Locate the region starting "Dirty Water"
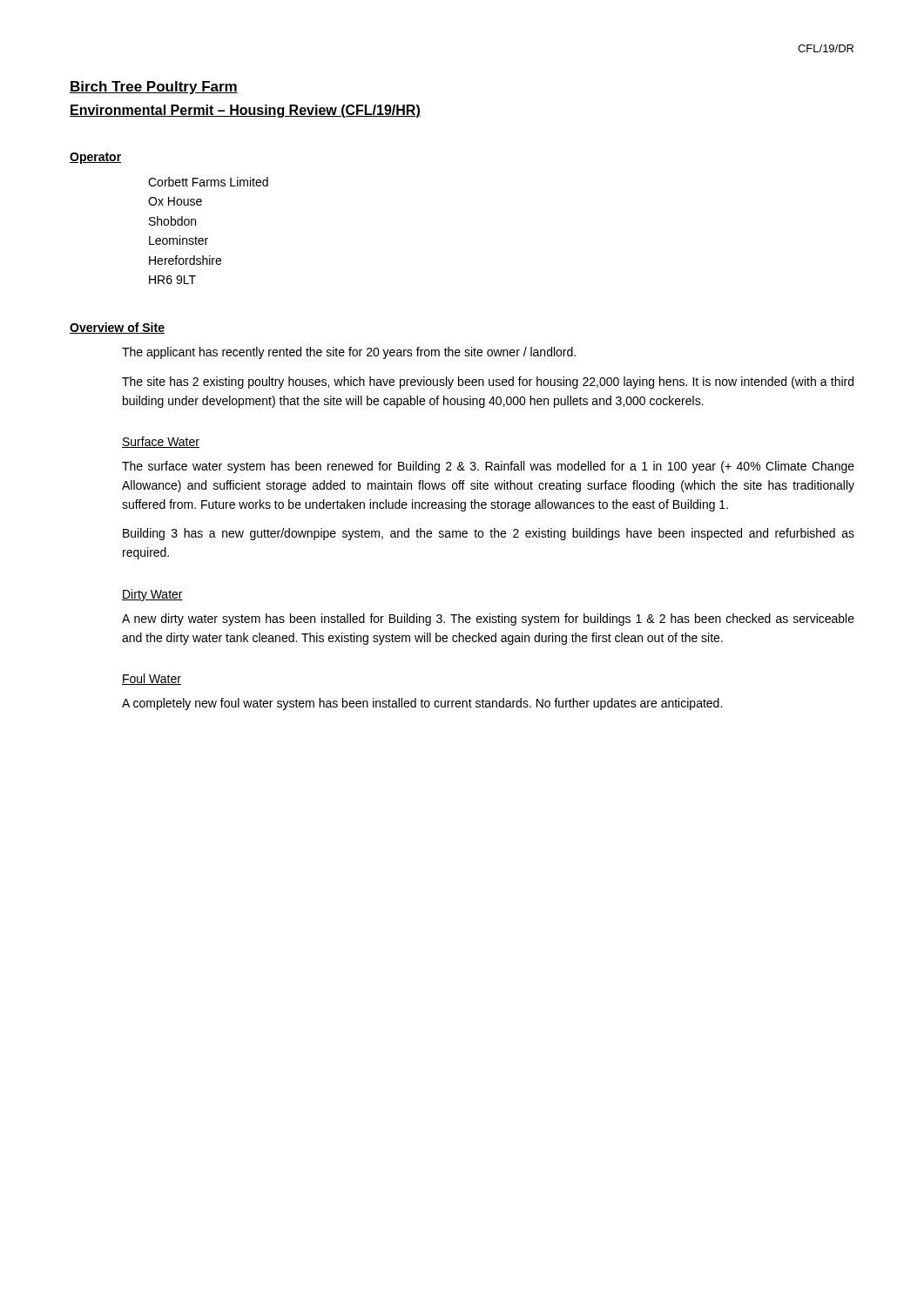The height and width of the screenshot is (1307, 924). 152,594
